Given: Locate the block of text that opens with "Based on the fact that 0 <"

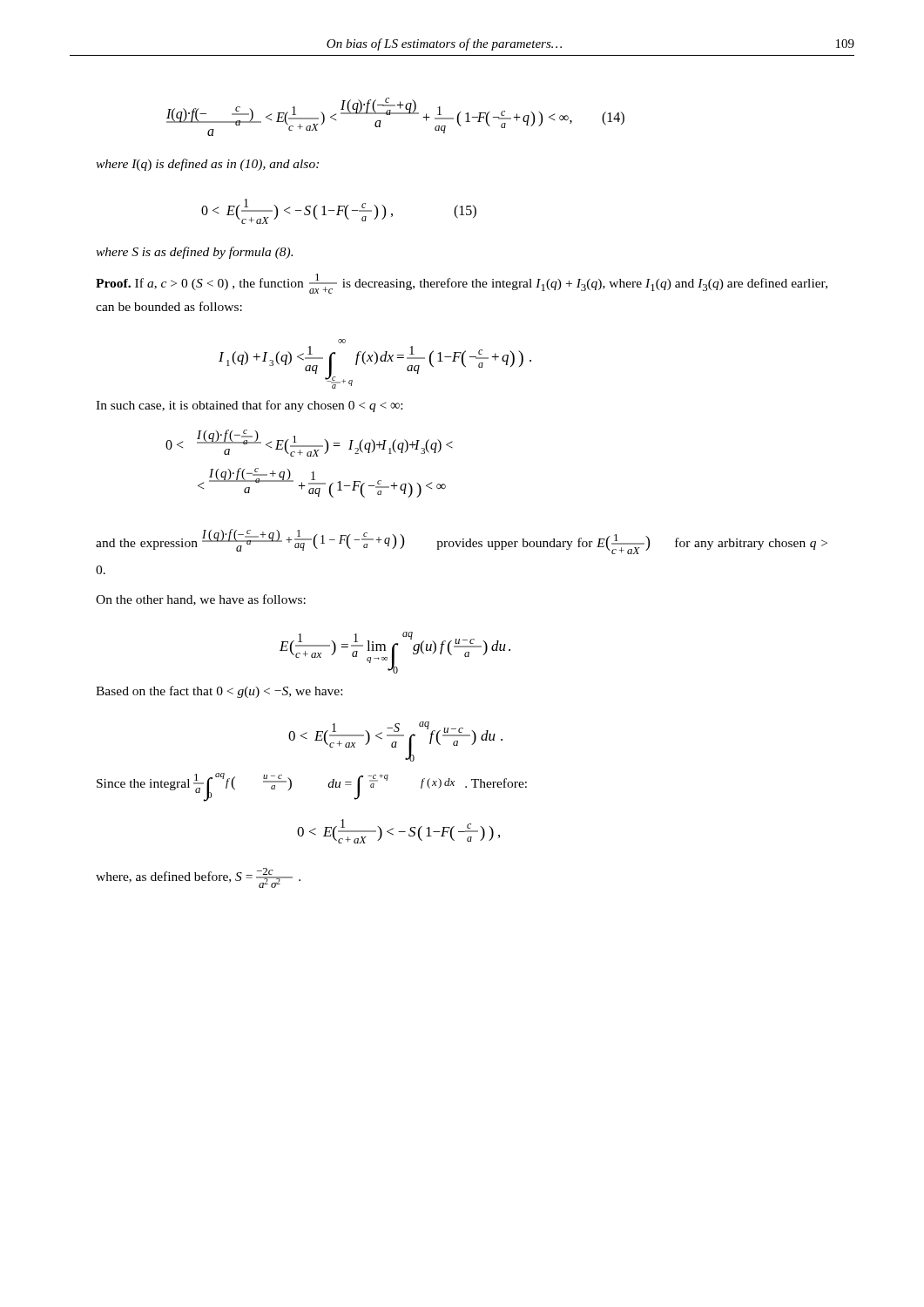Looking at the screenshot, I should pos(220,691).
